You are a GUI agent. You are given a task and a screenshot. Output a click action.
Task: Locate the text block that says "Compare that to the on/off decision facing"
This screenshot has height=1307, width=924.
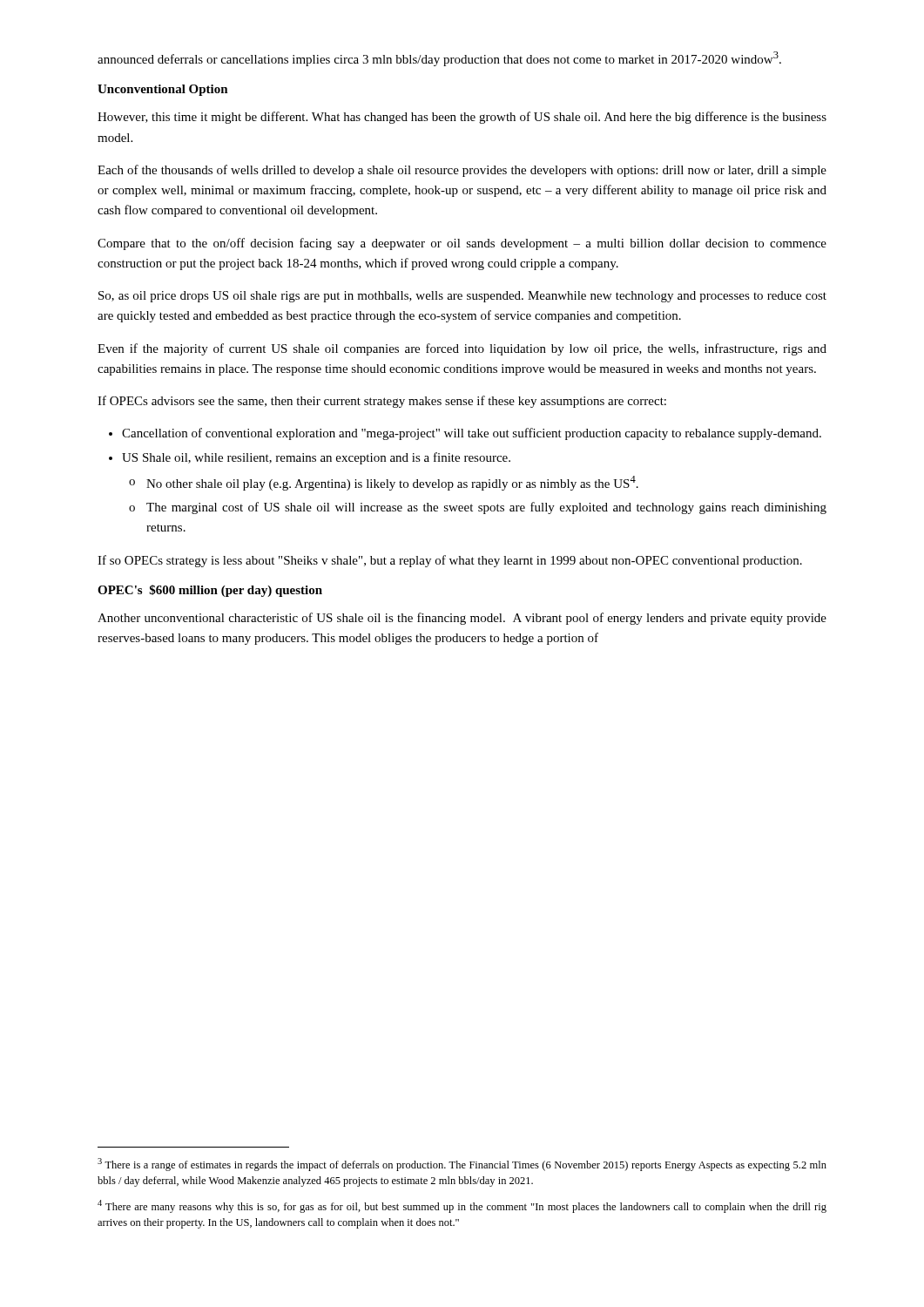coord(462,253)
